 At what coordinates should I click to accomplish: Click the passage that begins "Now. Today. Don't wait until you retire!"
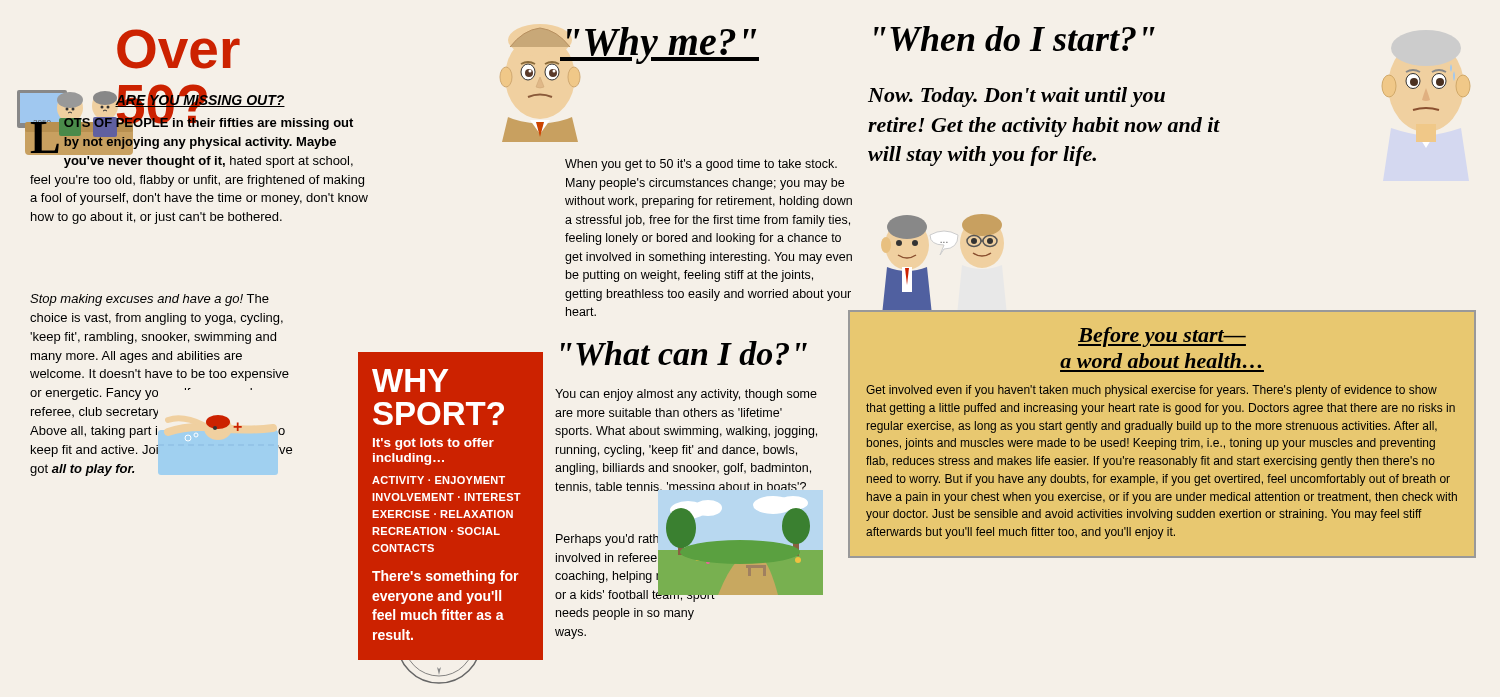coord(1044,124)
